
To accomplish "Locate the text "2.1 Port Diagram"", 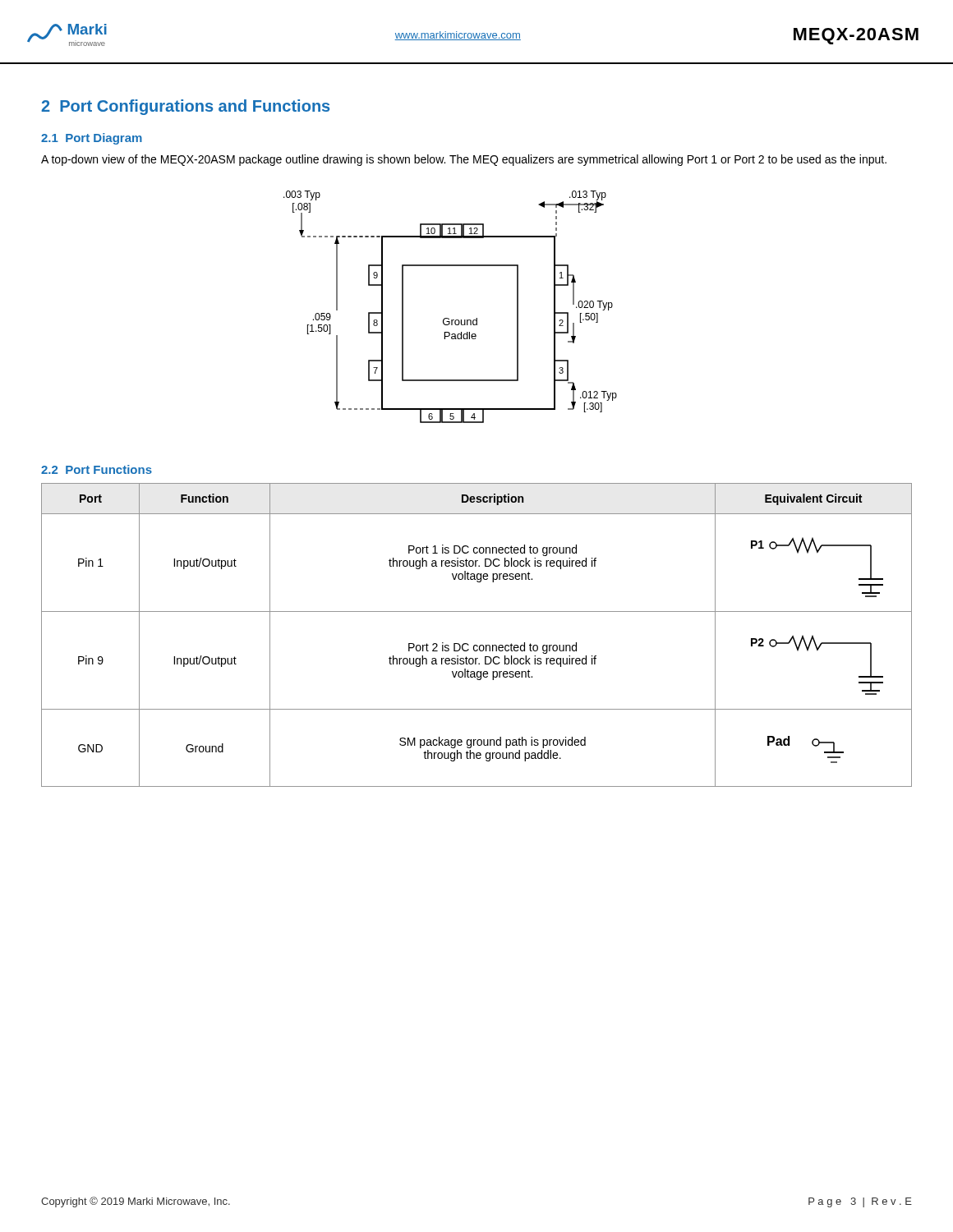I will [92, 138].
